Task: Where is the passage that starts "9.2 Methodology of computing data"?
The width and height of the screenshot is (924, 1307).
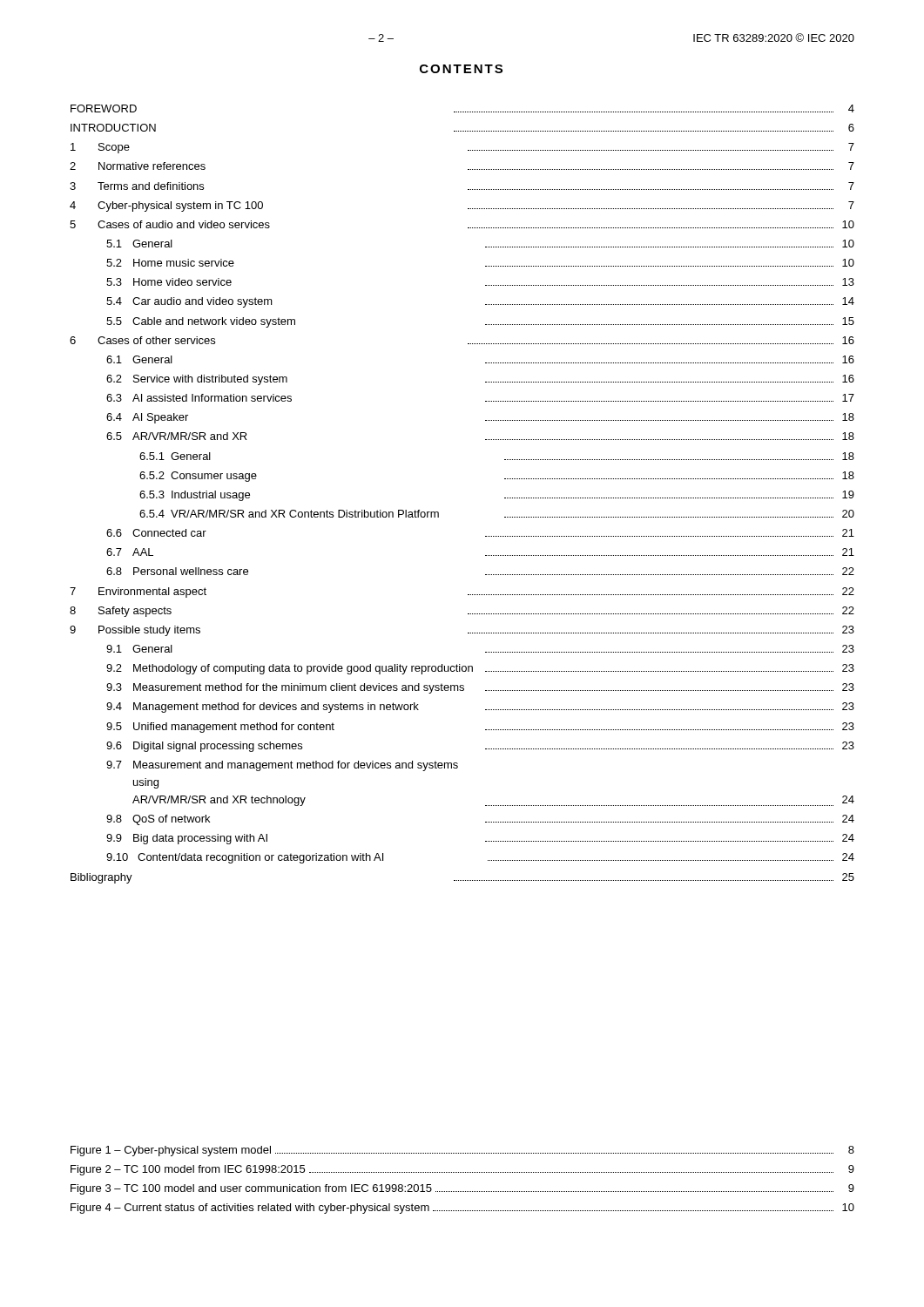Action: coord(480,668)
